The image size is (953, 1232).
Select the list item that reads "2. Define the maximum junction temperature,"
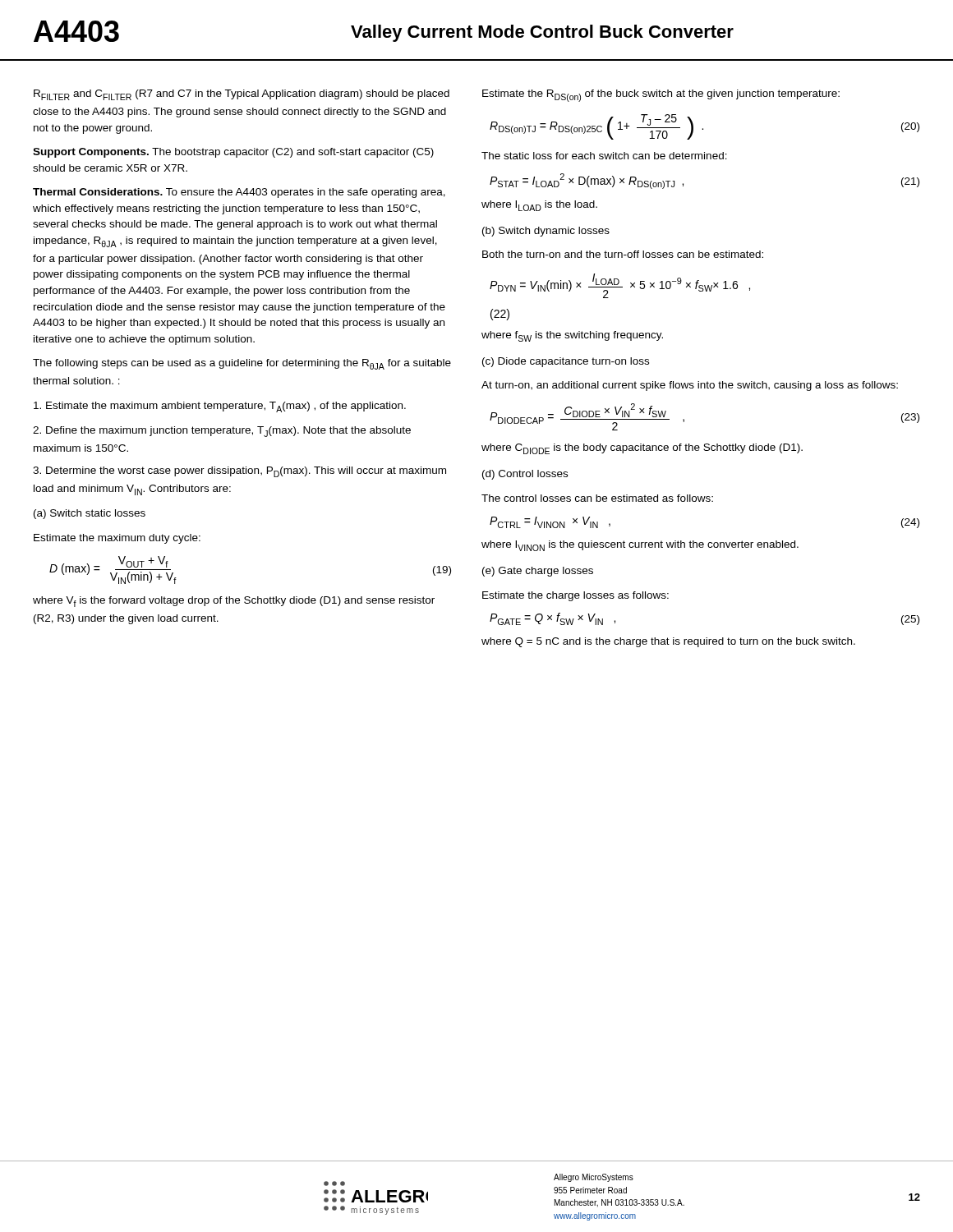222,439
